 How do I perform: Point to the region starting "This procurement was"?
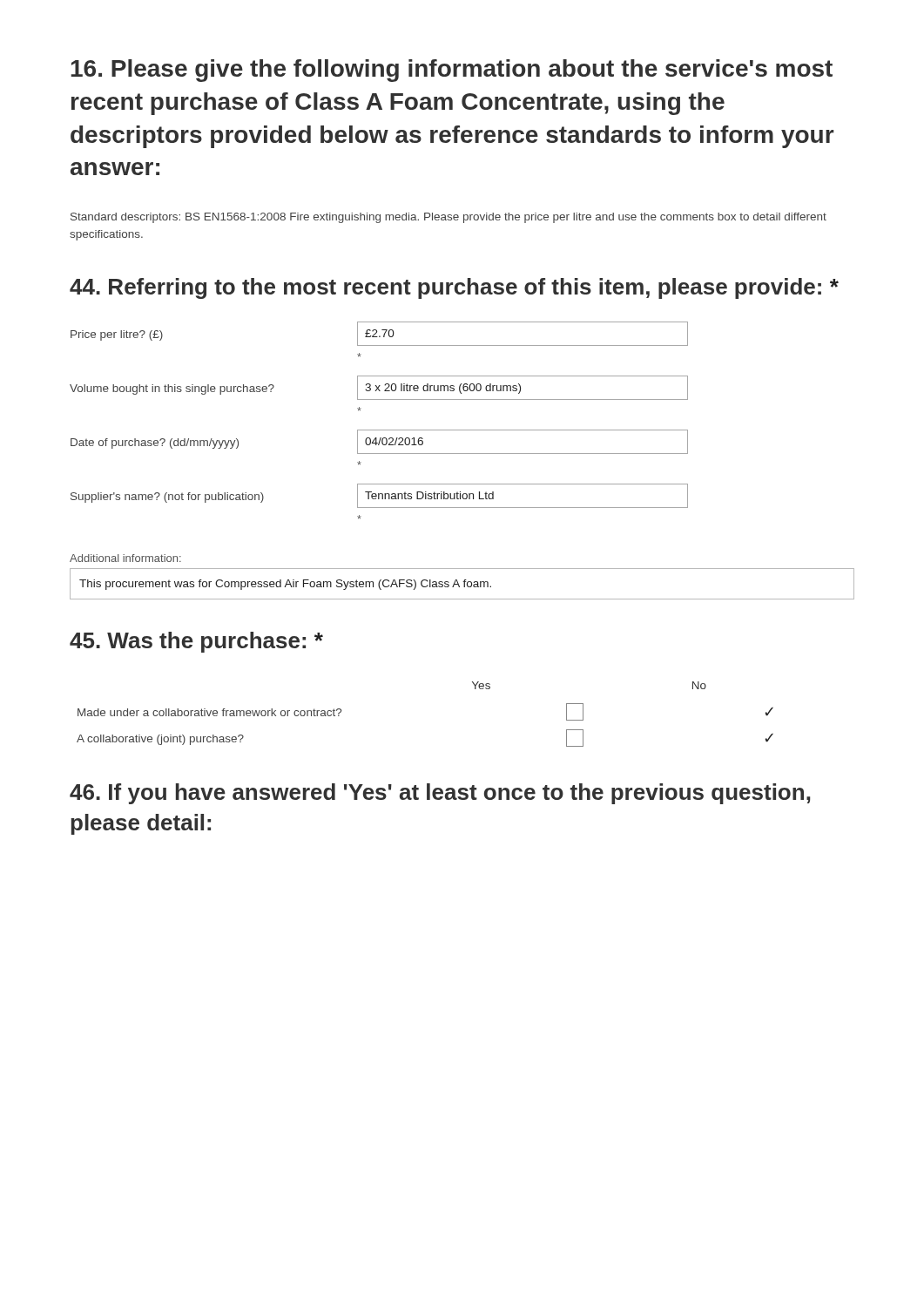tap(286, 583)
